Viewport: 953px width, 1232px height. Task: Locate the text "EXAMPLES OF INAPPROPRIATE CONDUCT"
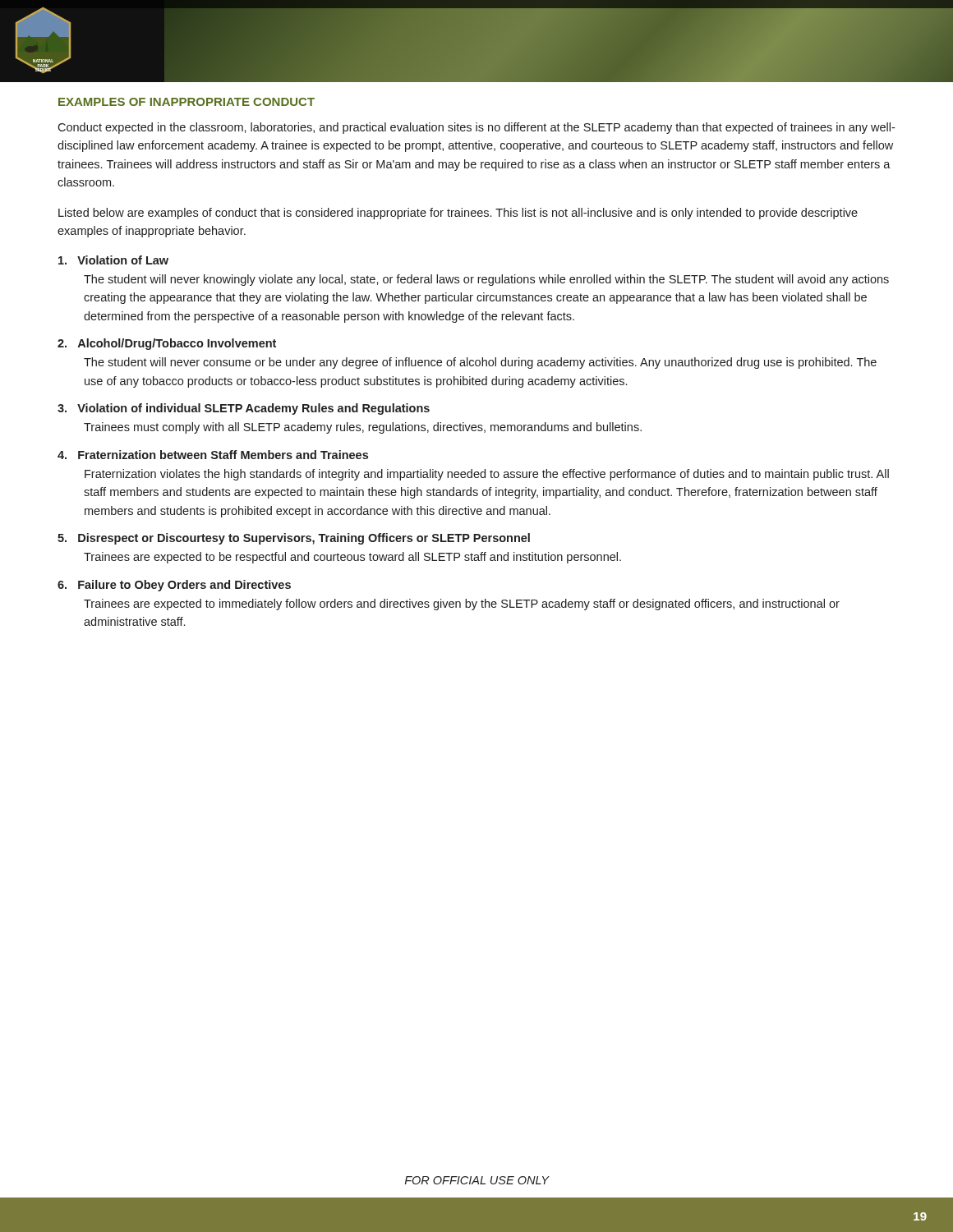(186, 101)
